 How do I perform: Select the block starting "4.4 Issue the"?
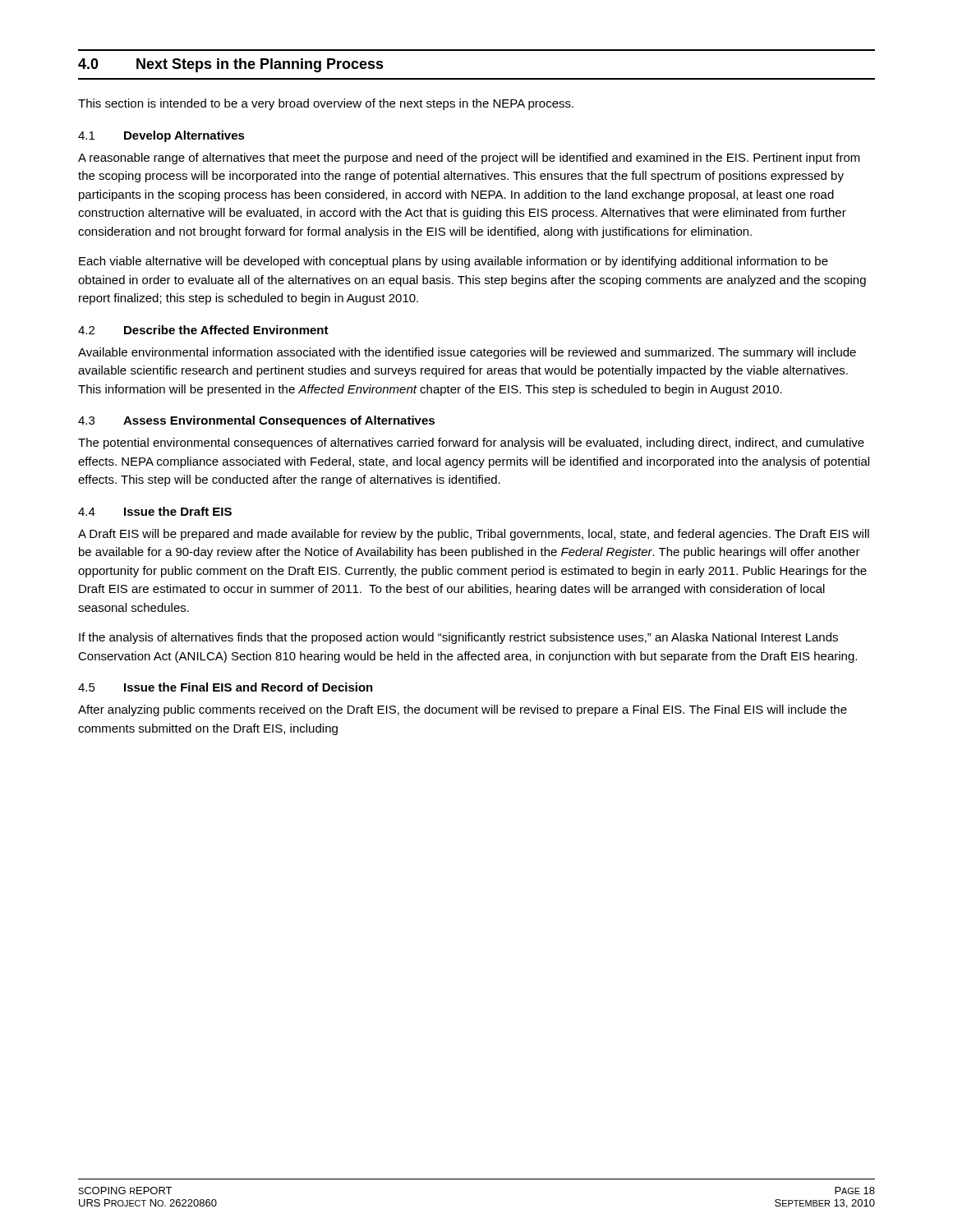click(x=155, y=511)
